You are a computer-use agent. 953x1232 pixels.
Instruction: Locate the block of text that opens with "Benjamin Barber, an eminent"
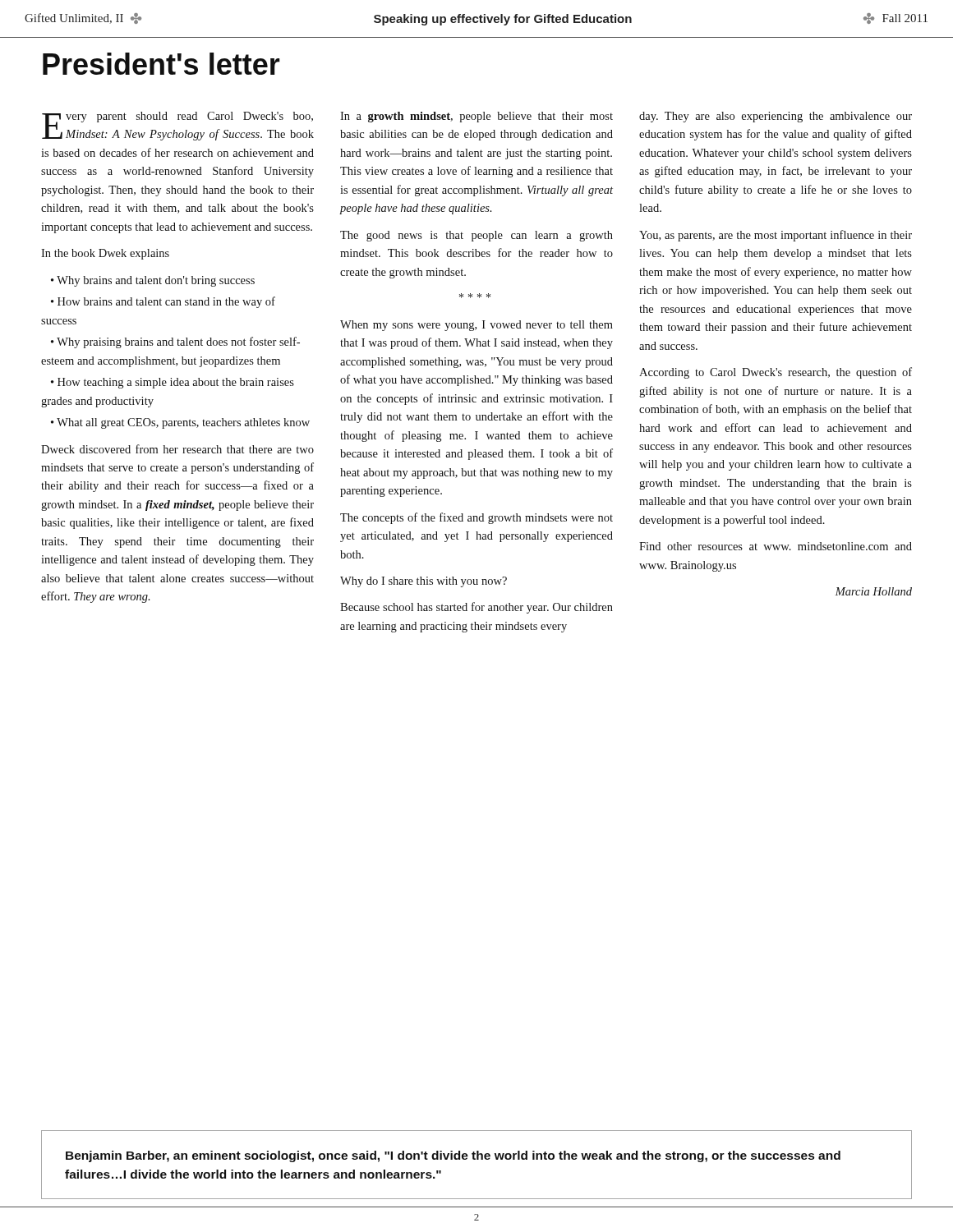453,1164
